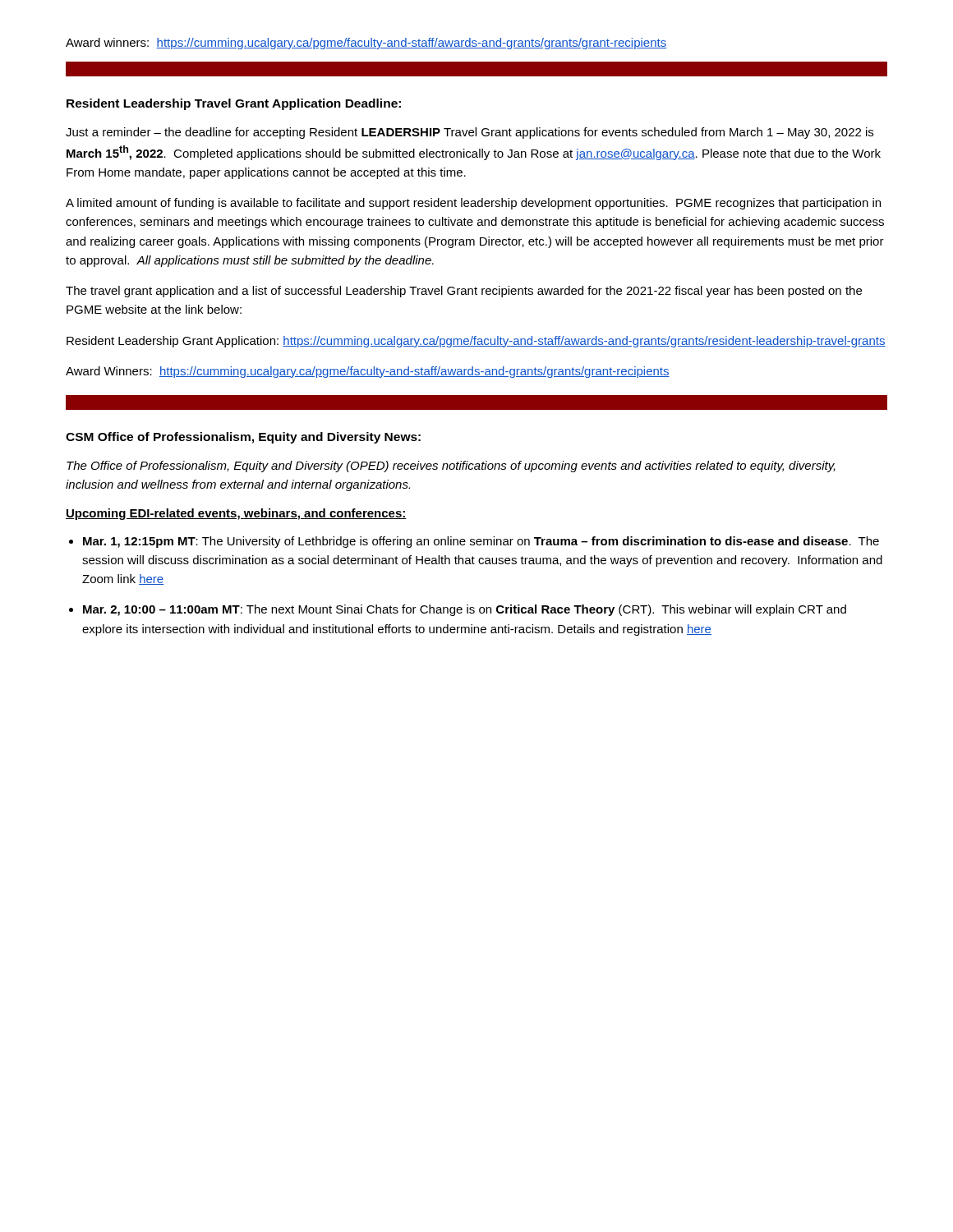Find the block starting "Resident Leadership Travel Grant Application Deadline:"
The width and height of the screenshot is (953, 1232).
[234, 103]
